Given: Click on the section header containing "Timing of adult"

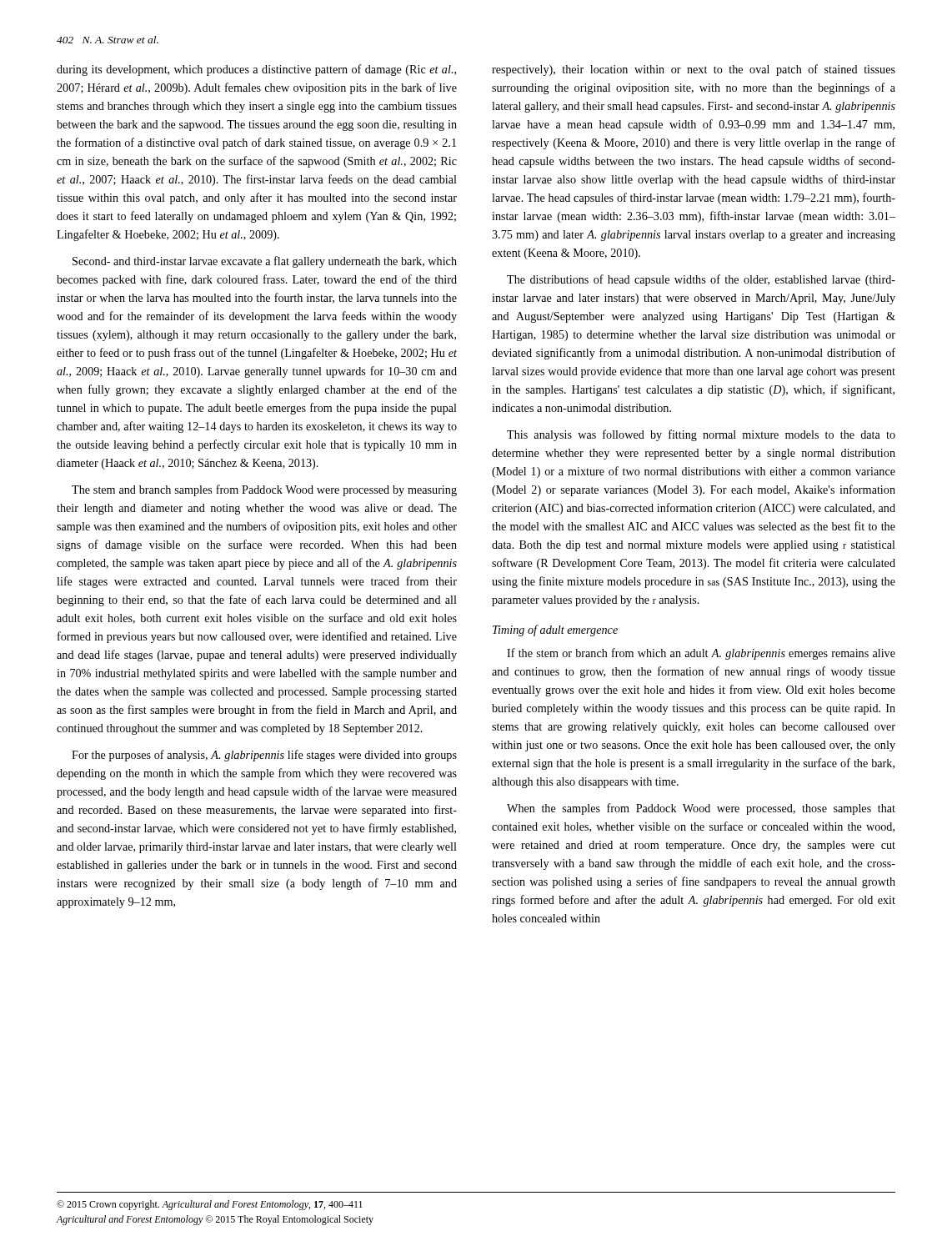Looking at the screenshot, I should point(555,631).
